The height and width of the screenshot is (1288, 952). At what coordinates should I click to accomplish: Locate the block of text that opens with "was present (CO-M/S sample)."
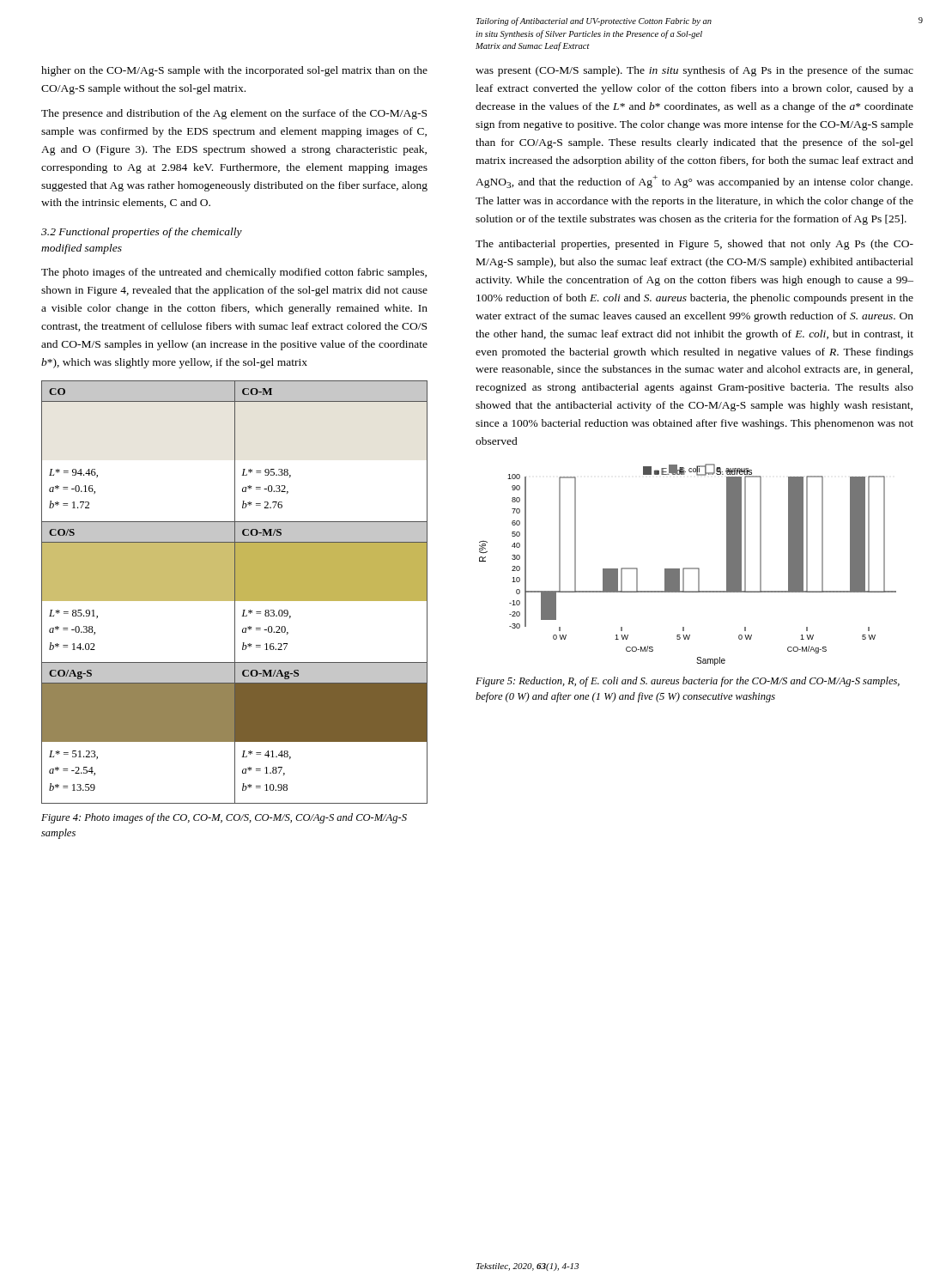pos(694,256)
